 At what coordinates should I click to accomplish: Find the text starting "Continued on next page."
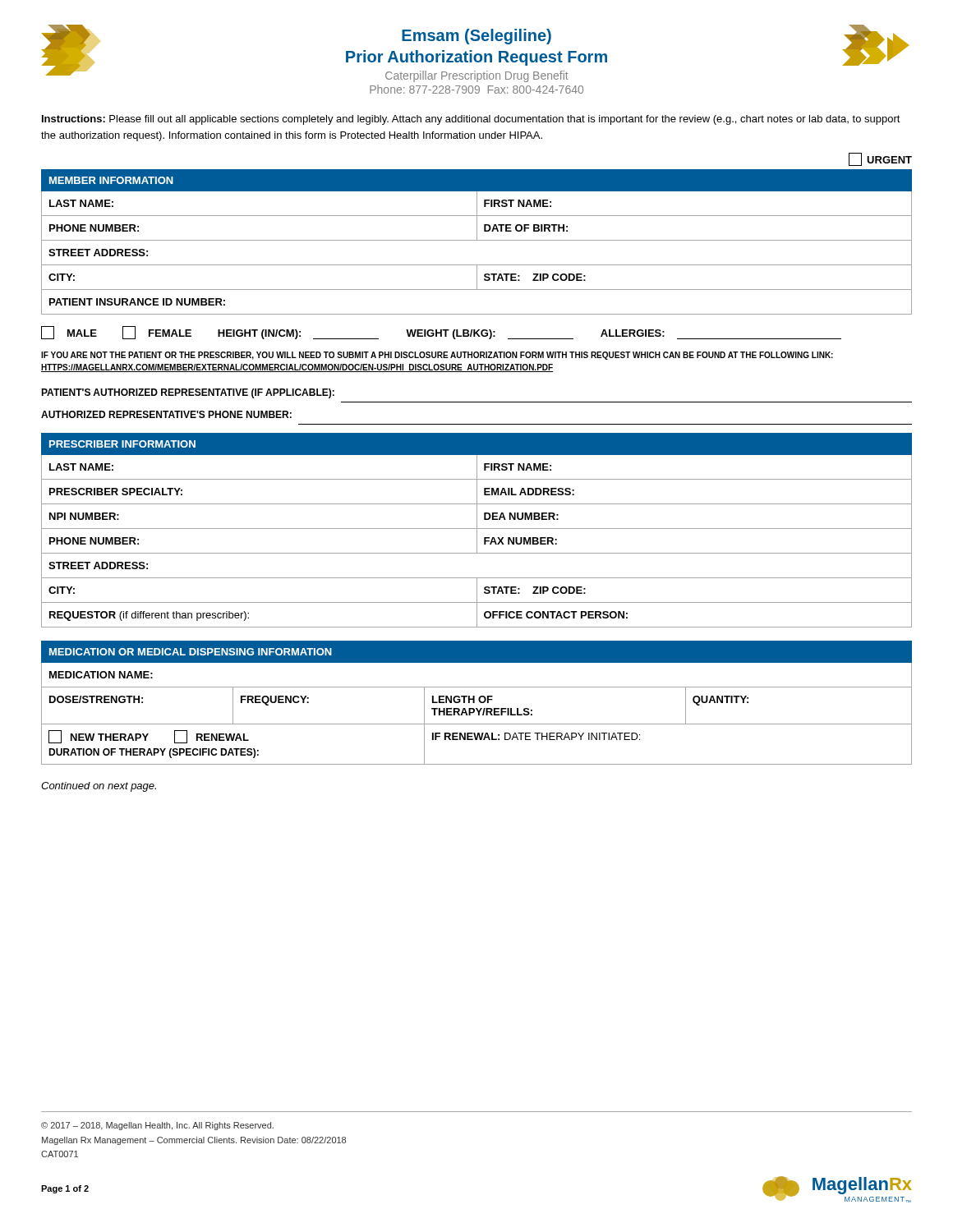[99, 786]
